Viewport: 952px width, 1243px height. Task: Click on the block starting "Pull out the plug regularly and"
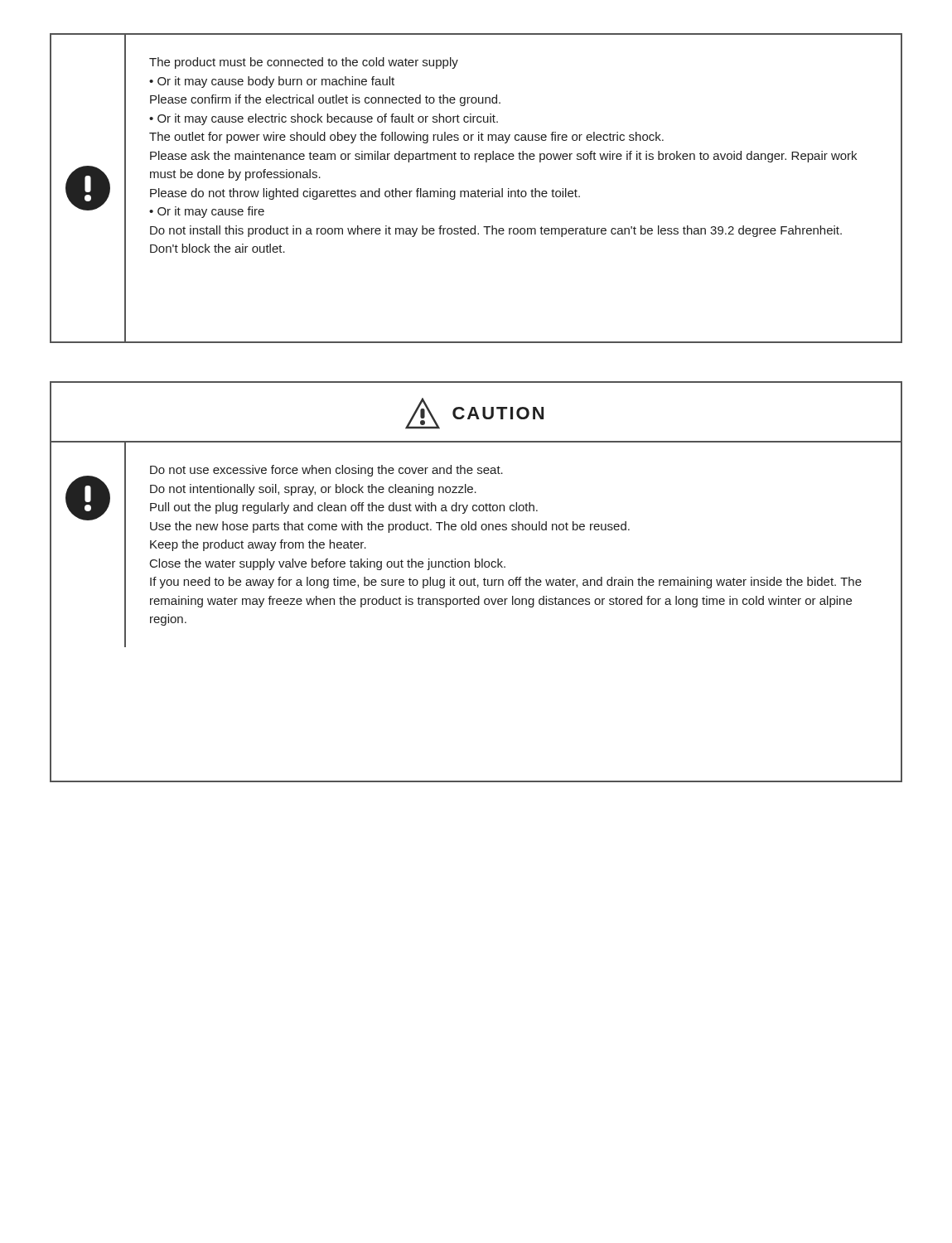point(513,507)
